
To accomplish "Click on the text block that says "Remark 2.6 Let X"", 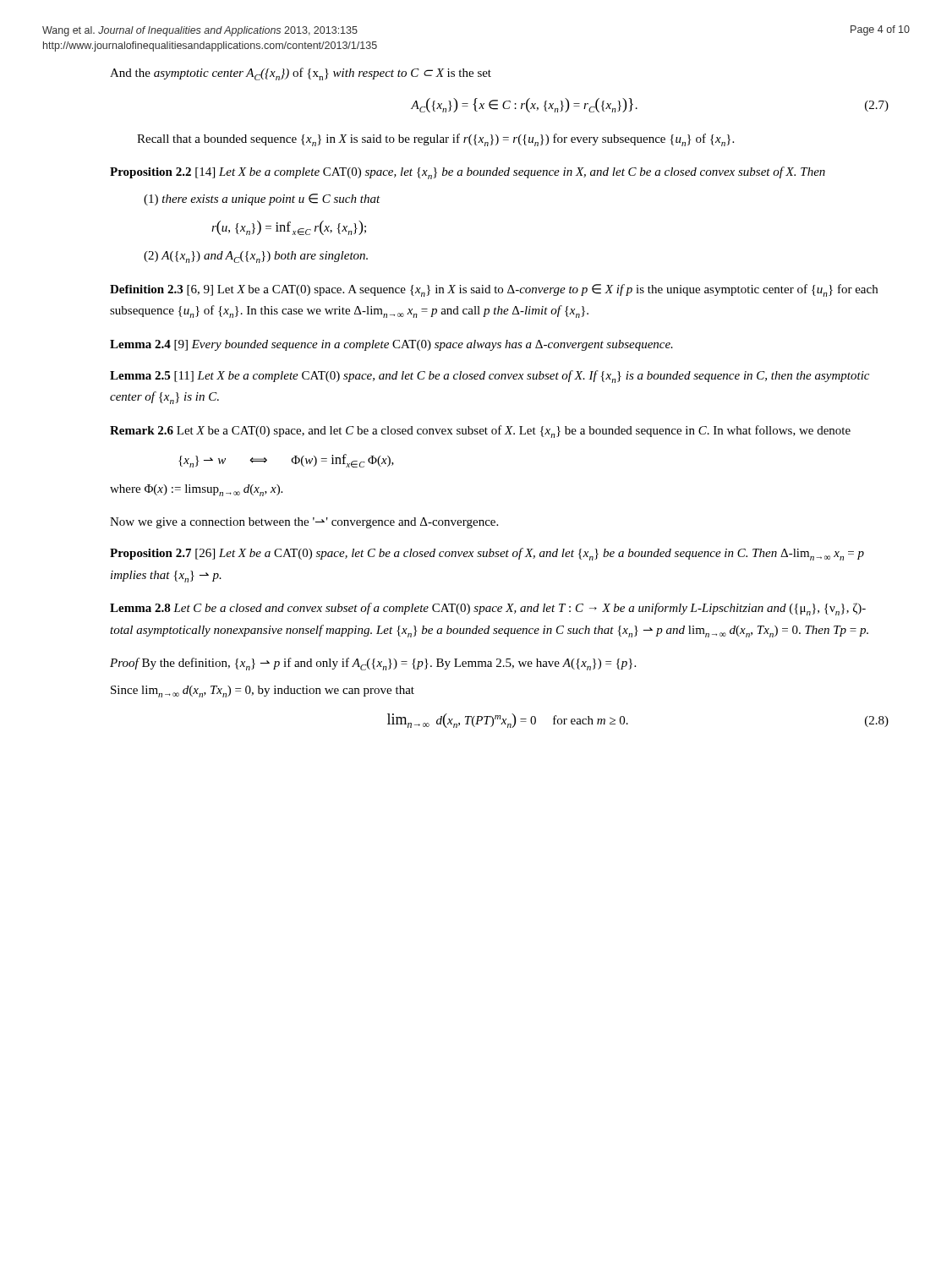I will (x=480, y=431).
